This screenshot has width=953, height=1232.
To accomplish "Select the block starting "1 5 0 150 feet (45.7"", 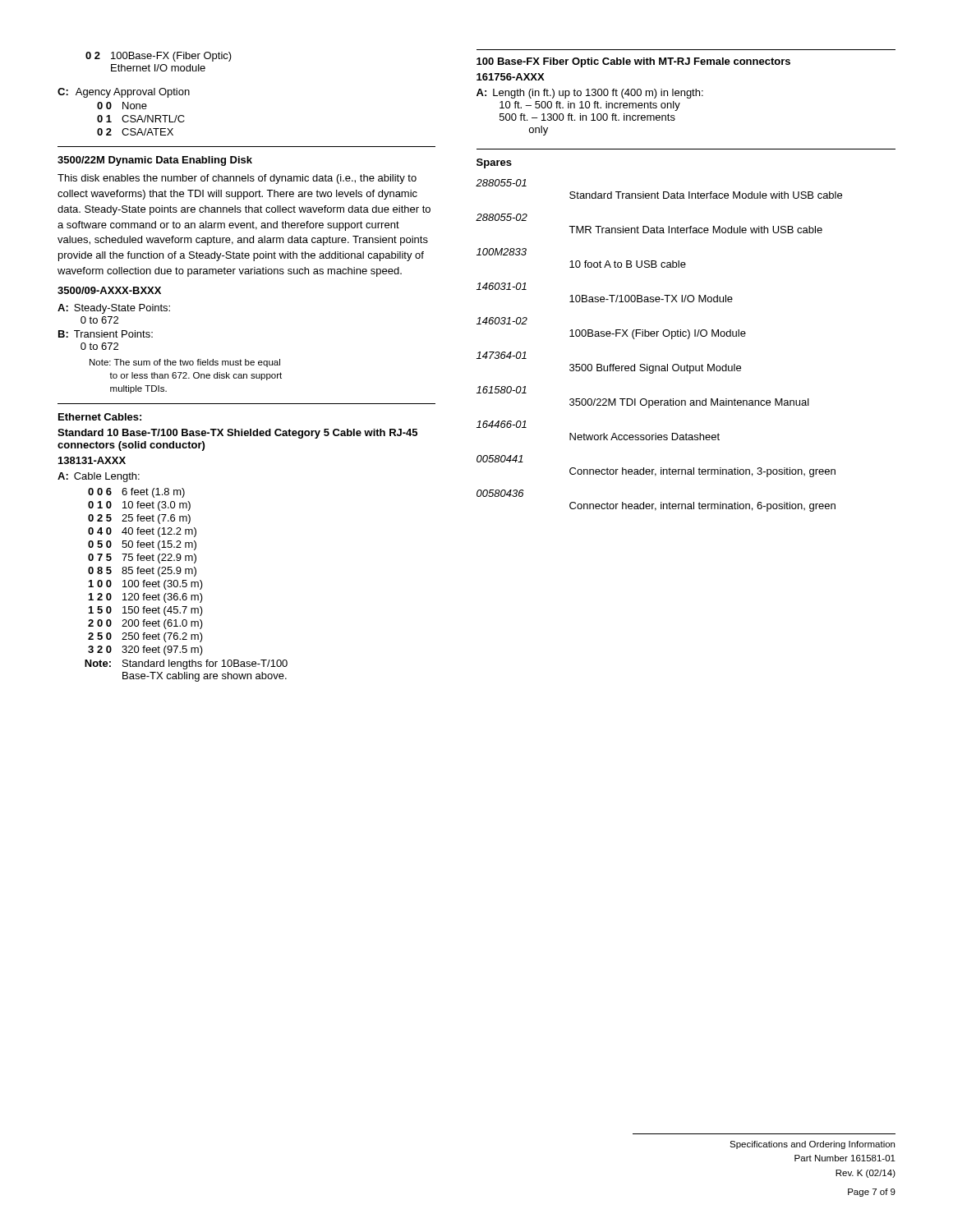I will (138, 610).
